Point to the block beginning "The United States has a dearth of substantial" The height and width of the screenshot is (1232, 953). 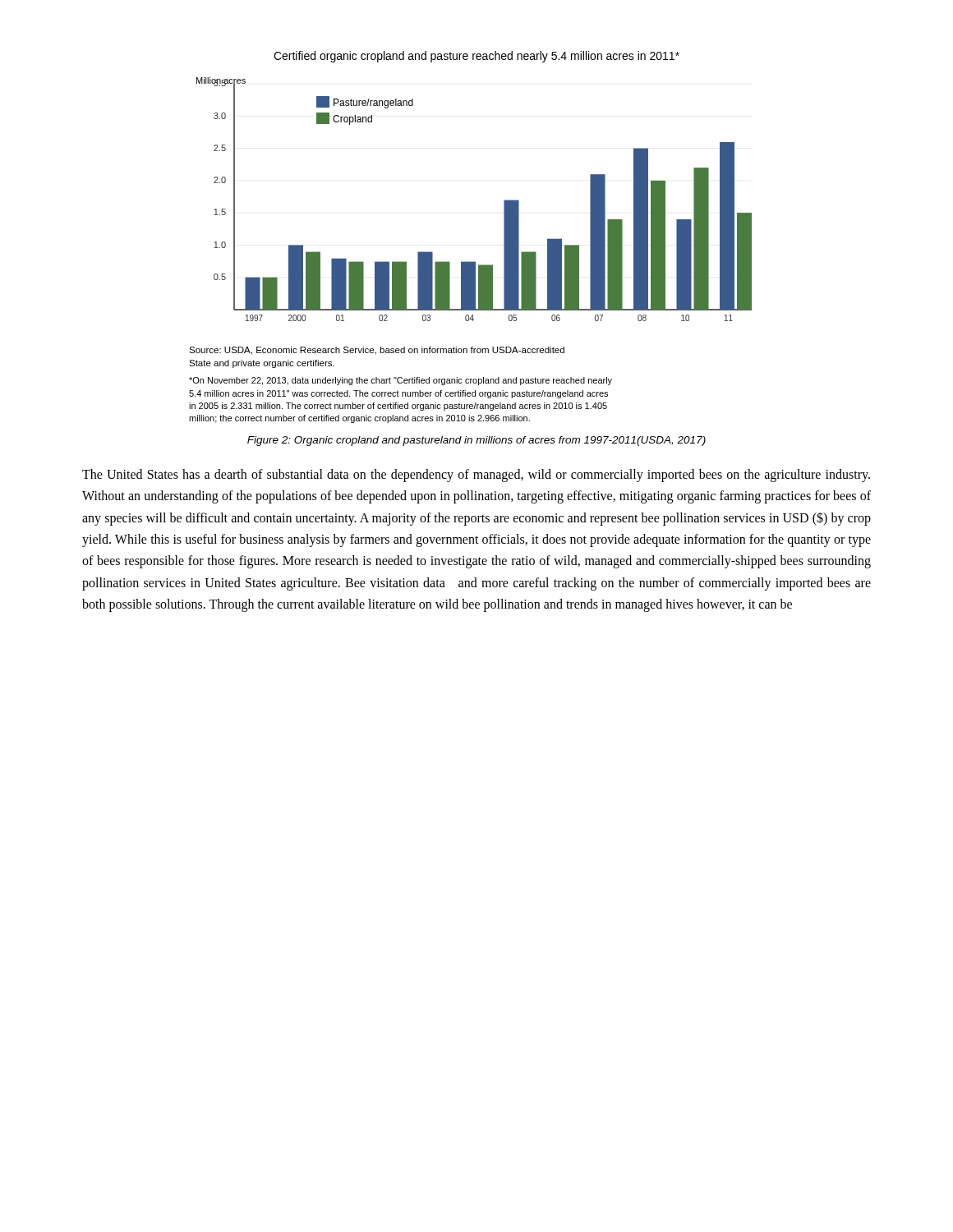pos(476,539)
